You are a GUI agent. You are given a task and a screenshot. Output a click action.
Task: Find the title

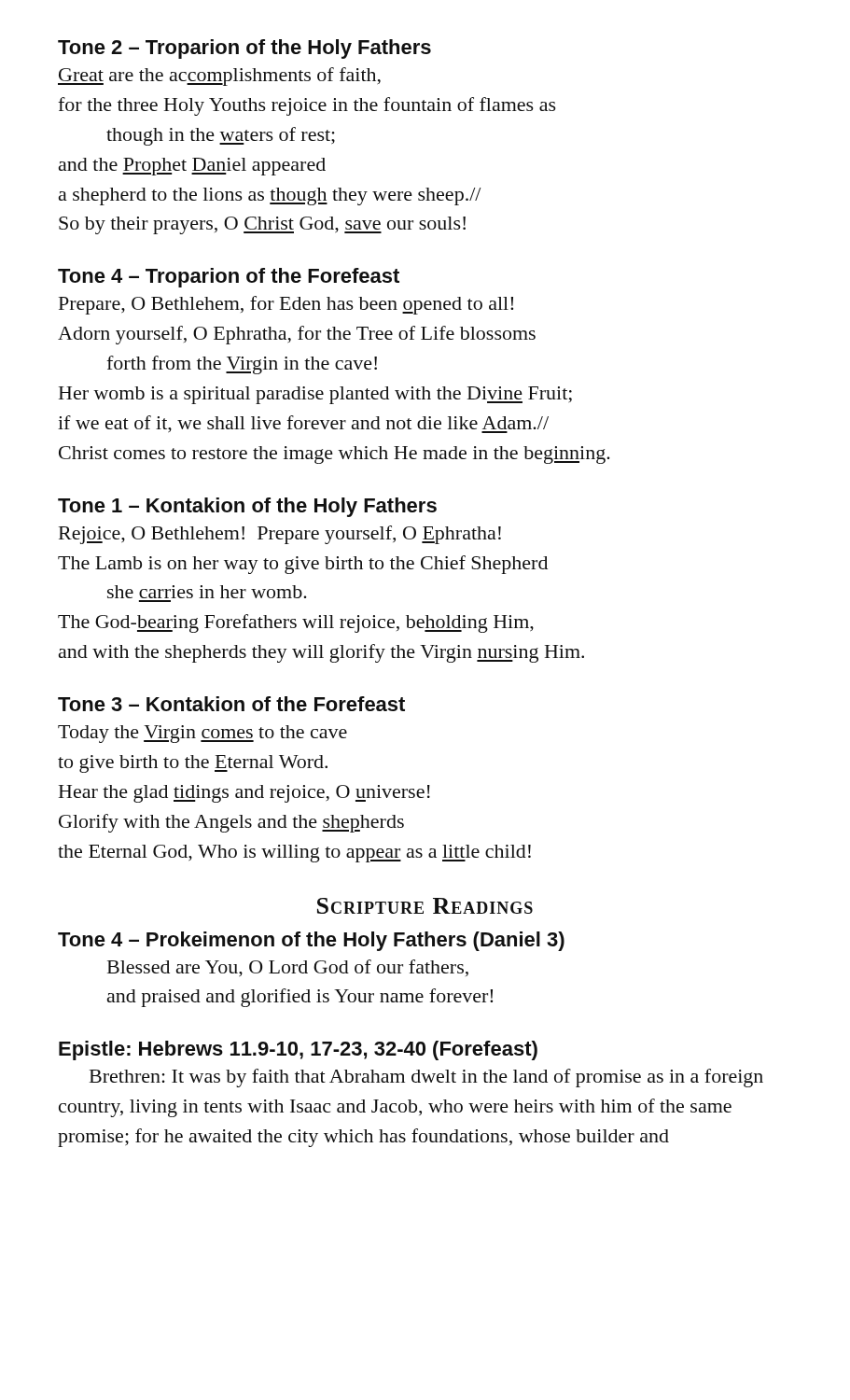tap(425, 905)
